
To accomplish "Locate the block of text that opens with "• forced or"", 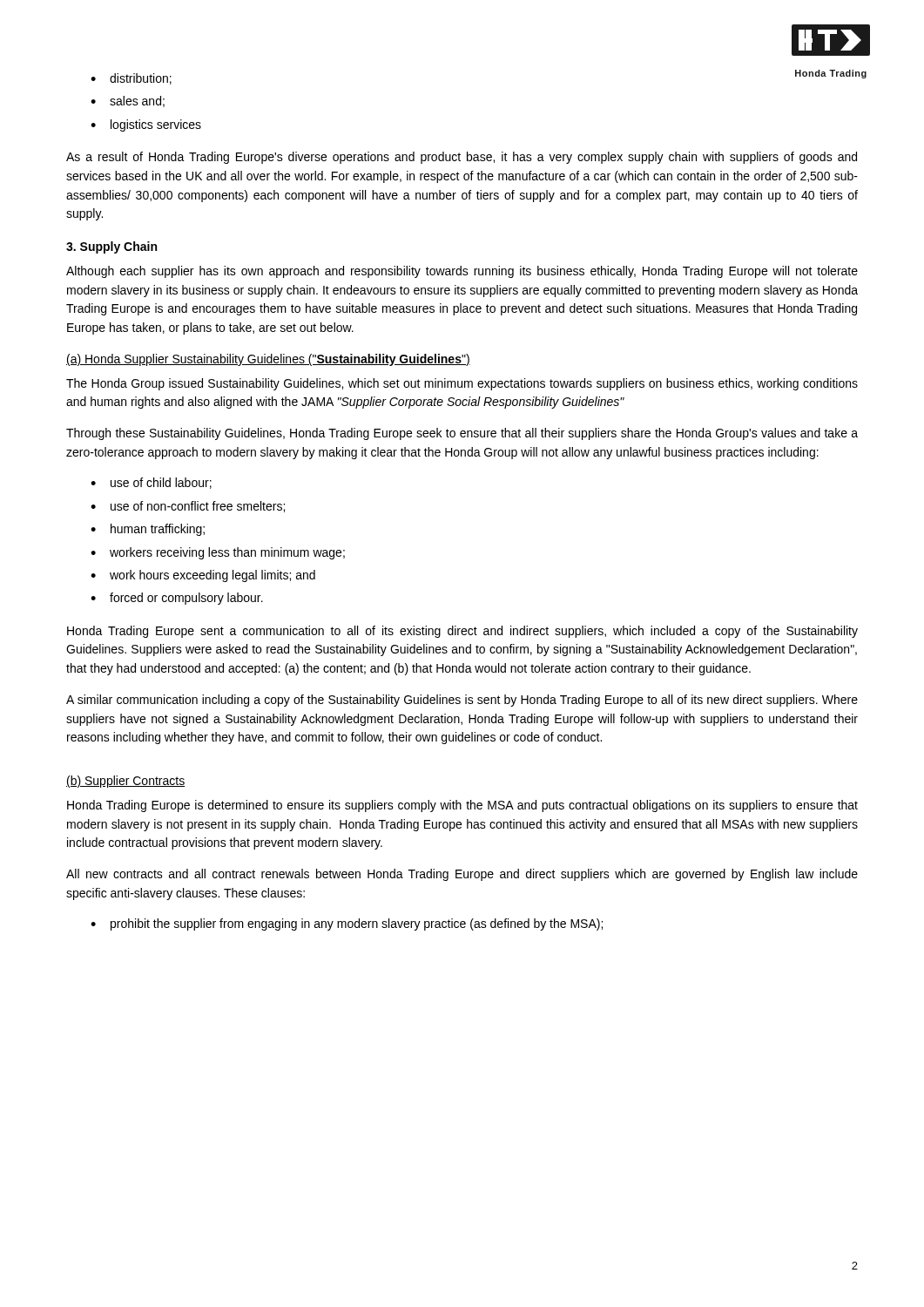I will pyautogui.click(x=177, y=599).
